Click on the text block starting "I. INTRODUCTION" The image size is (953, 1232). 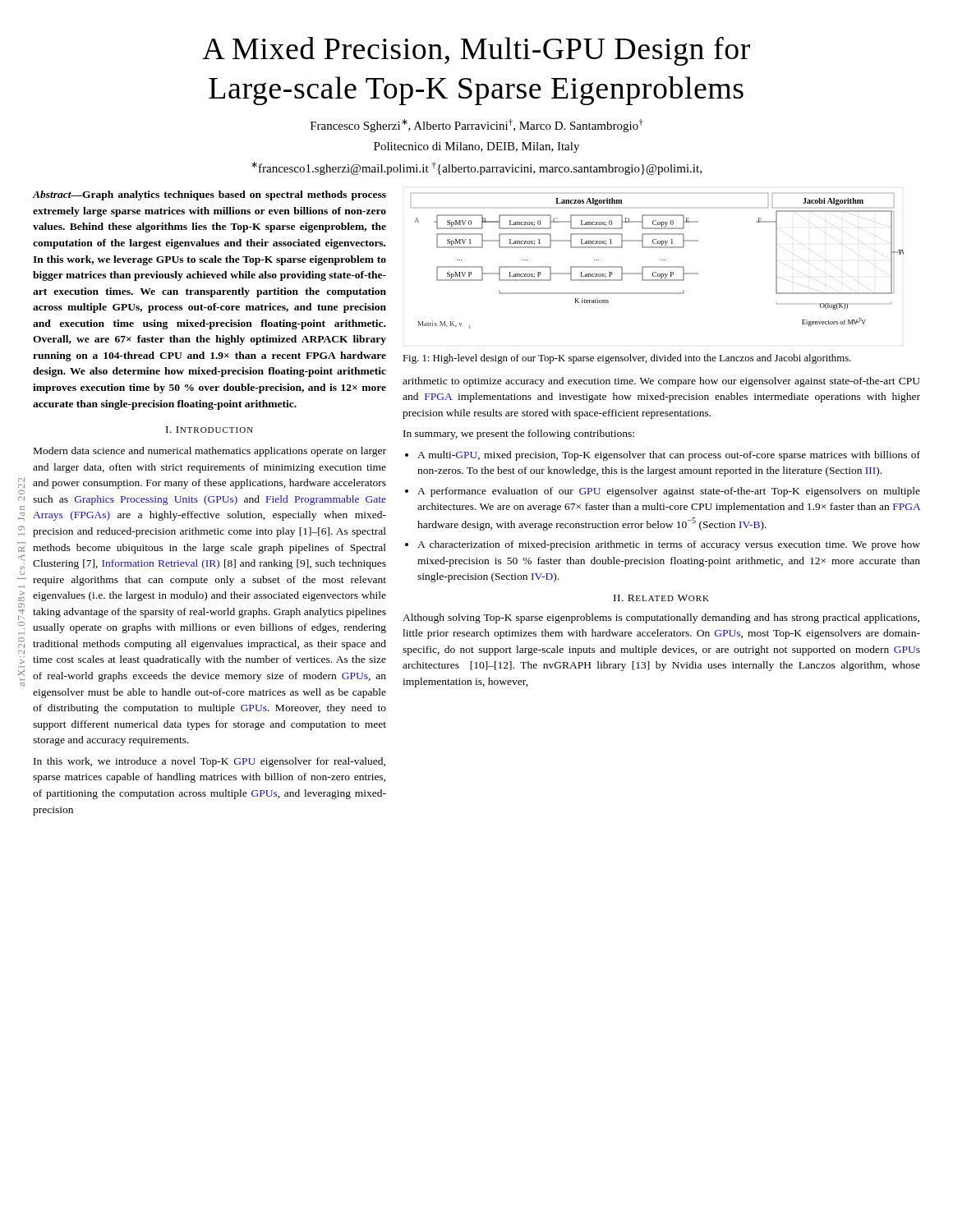210,429
